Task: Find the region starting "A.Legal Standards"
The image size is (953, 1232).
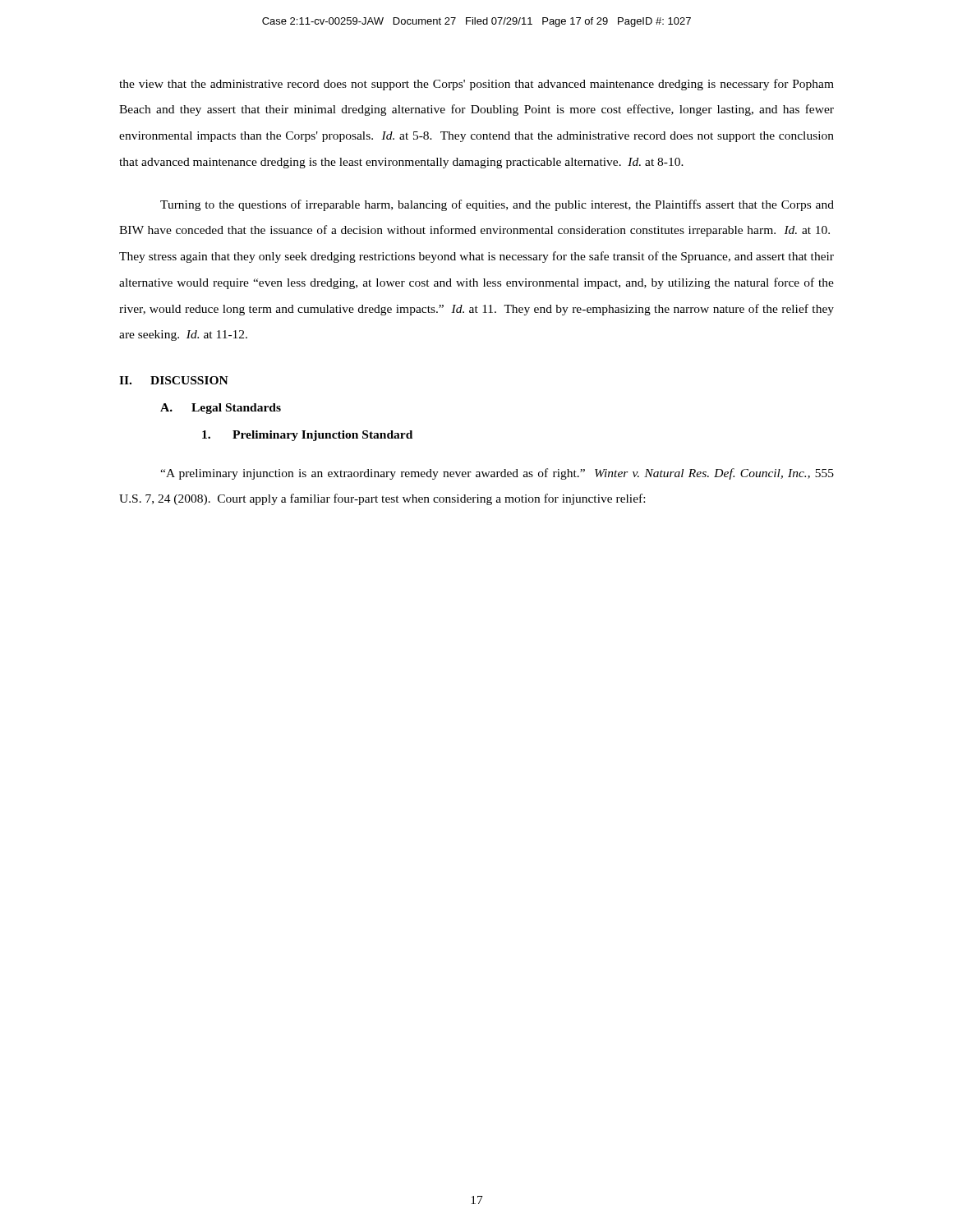Action: pos(221,408)
